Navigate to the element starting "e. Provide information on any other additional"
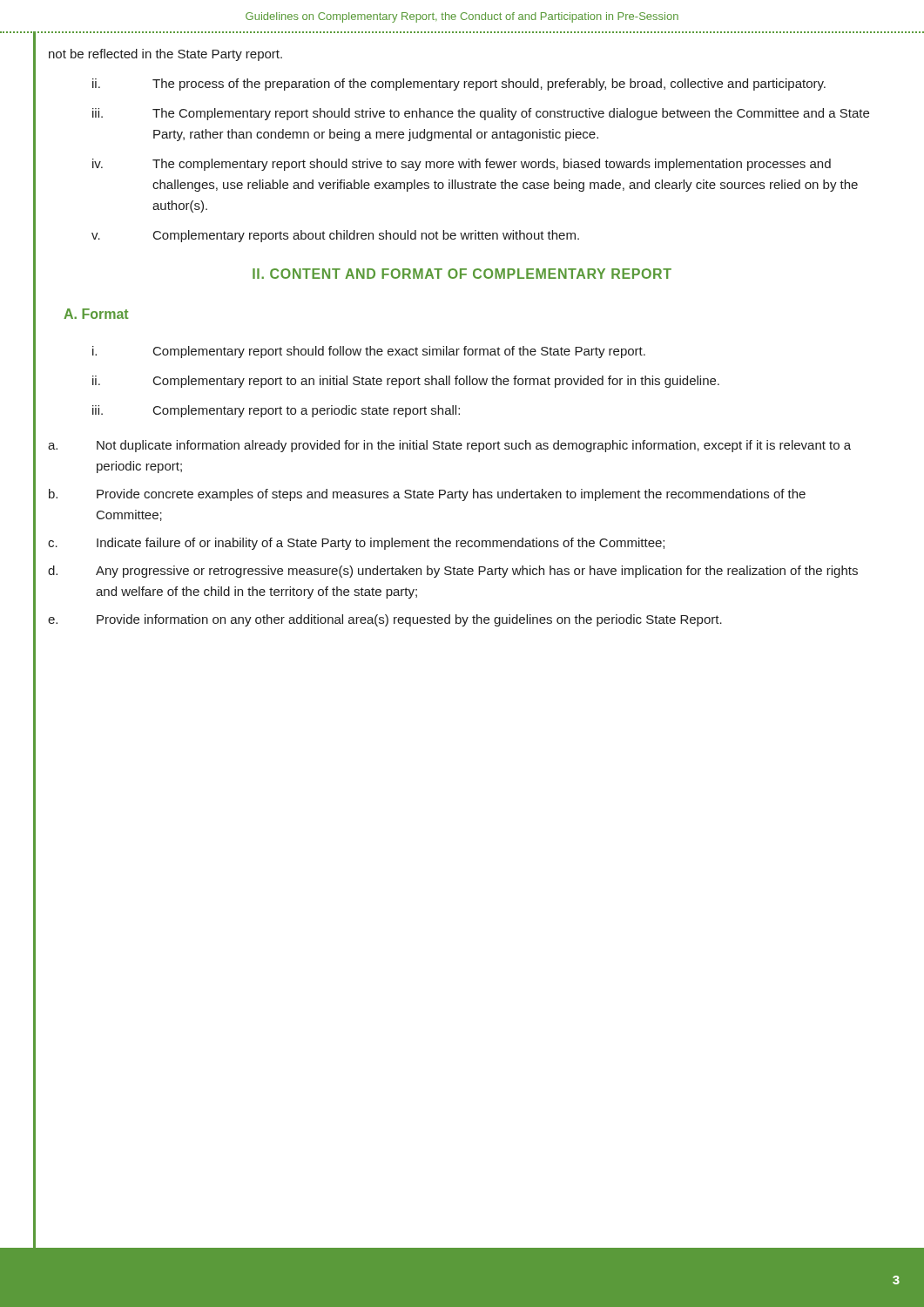Image resolution: width=924 pixels, height=1307 pixels. (462, 620)
